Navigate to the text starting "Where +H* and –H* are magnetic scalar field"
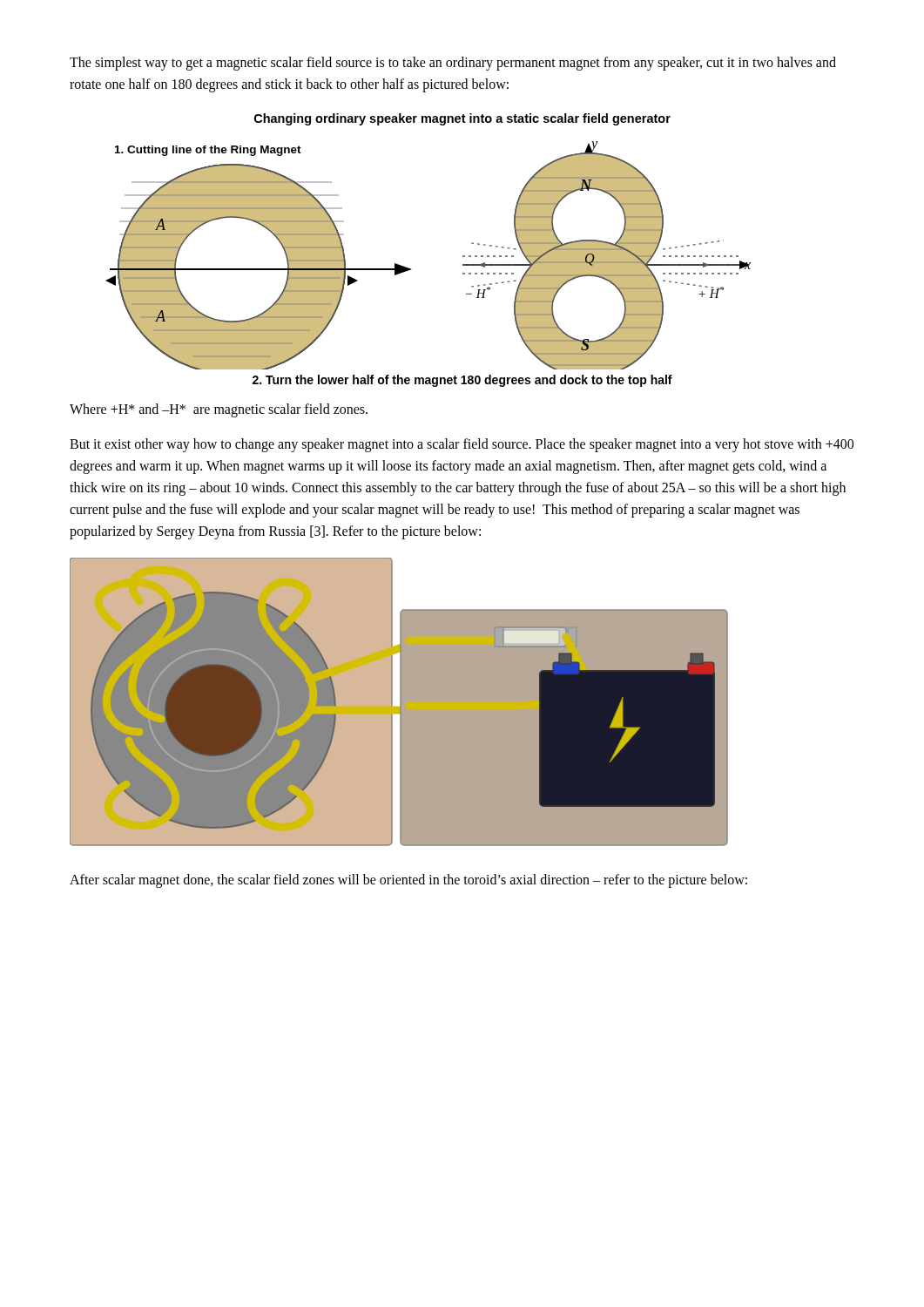Viewport: 924px width, 1307px height. tap(219, 409)
